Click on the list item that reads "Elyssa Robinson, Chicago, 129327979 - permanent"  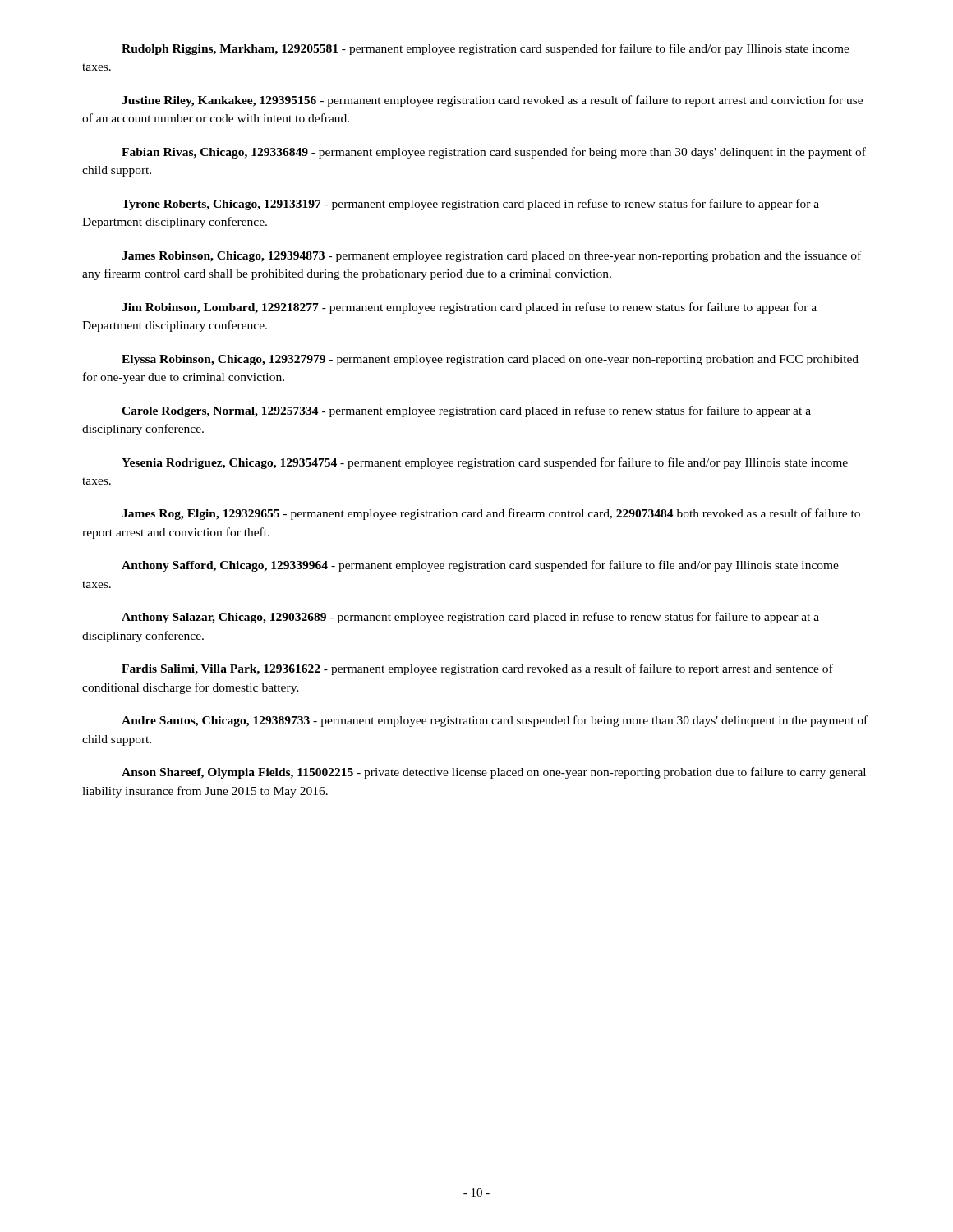coord(470,367)
